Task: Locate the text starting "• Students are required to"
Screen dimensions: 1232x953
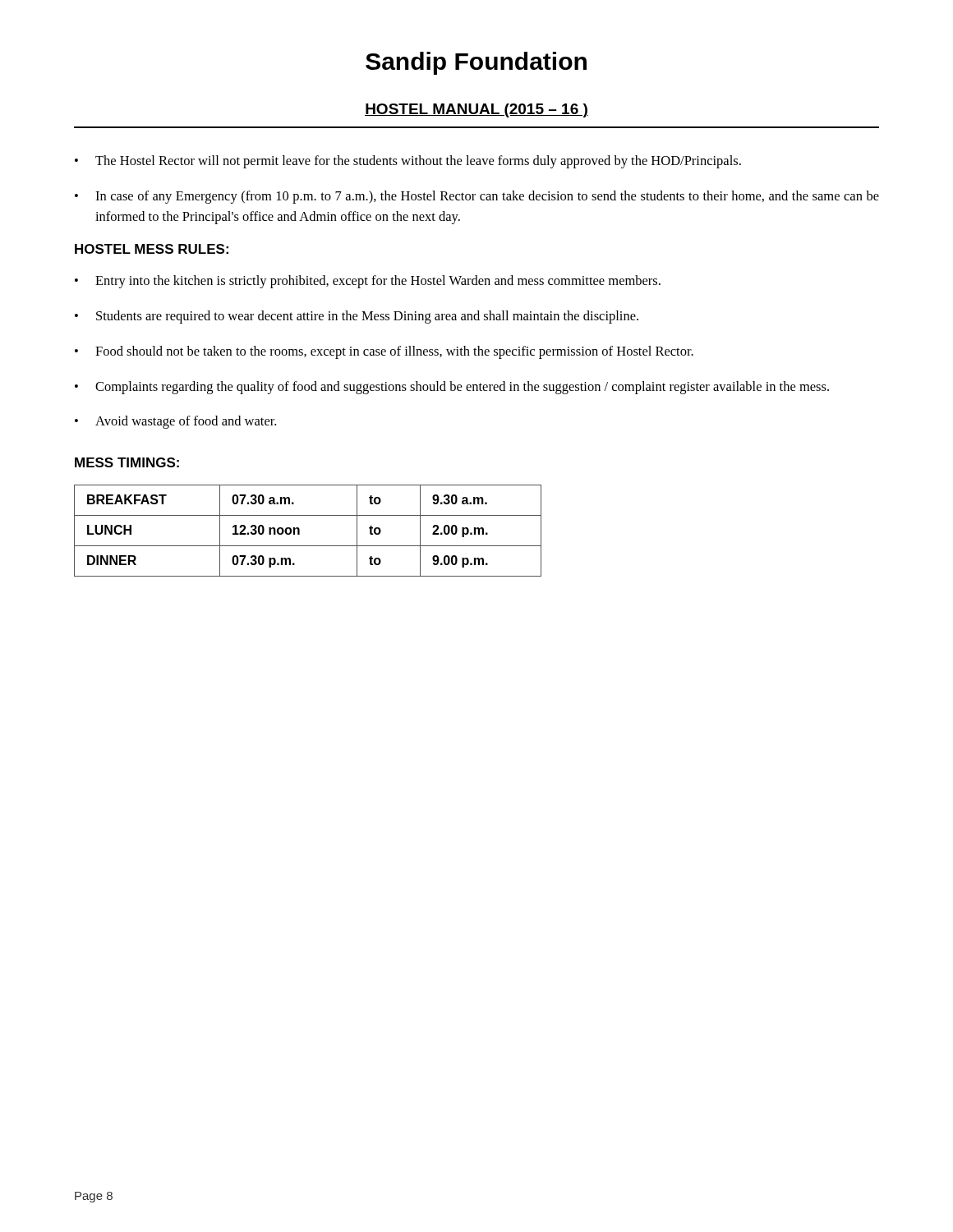Action: (x=476, y=317)
